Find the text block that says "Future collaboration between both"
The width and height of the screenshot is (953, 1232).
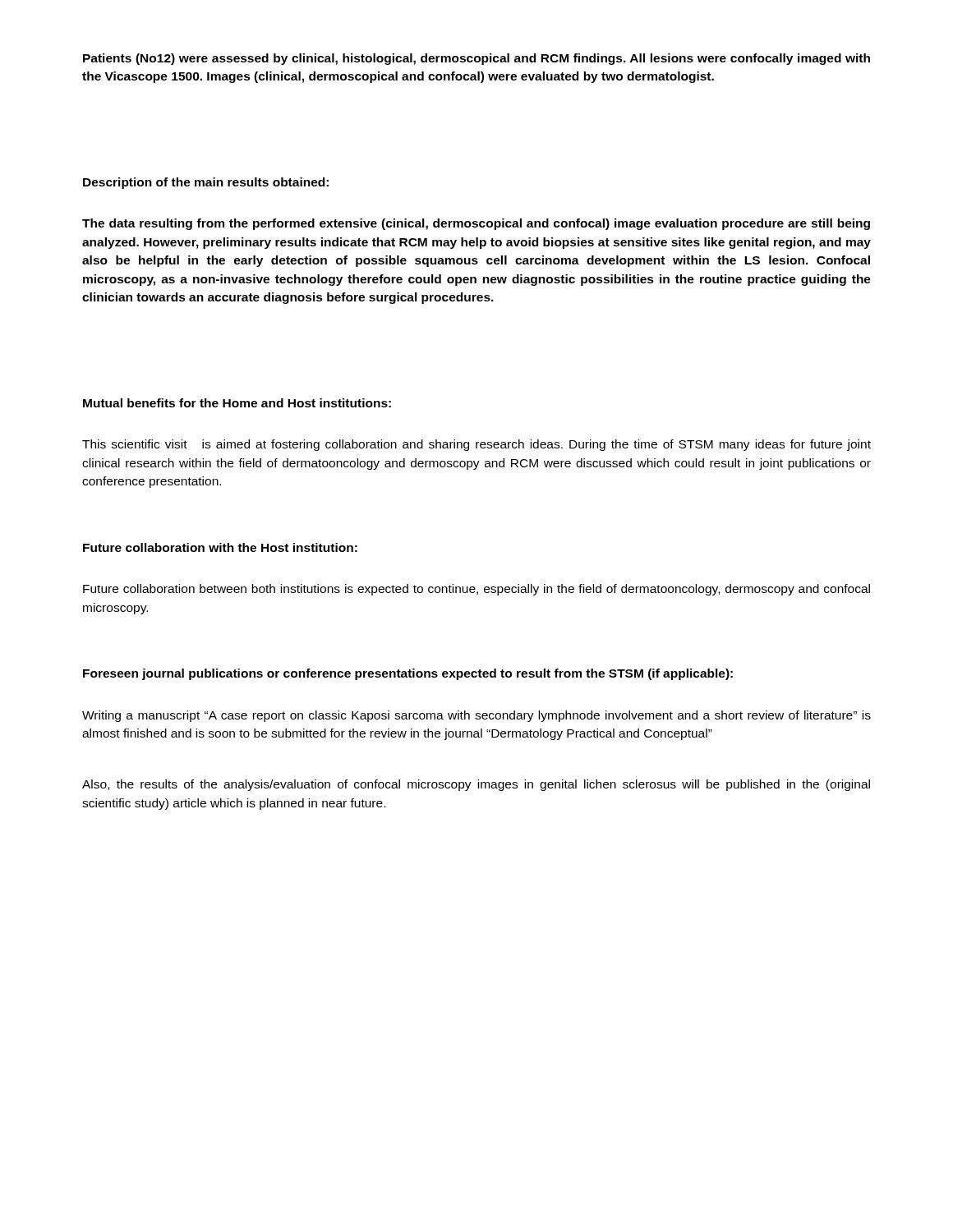pos(476,598)
